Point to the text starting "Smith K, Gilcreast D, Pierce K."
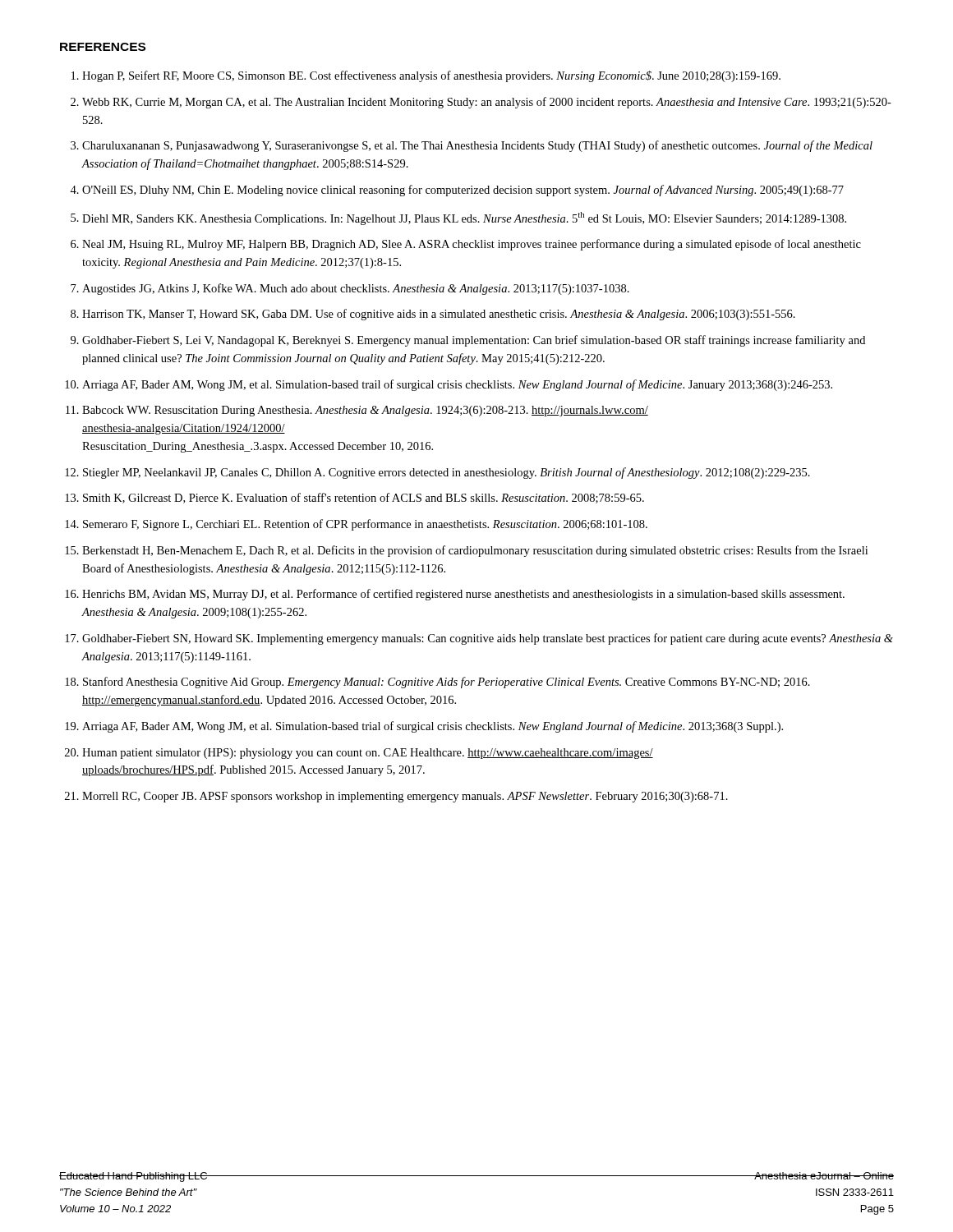This screenshot has width=953, height=1232. pyautogui.click(x=363, y=498)
